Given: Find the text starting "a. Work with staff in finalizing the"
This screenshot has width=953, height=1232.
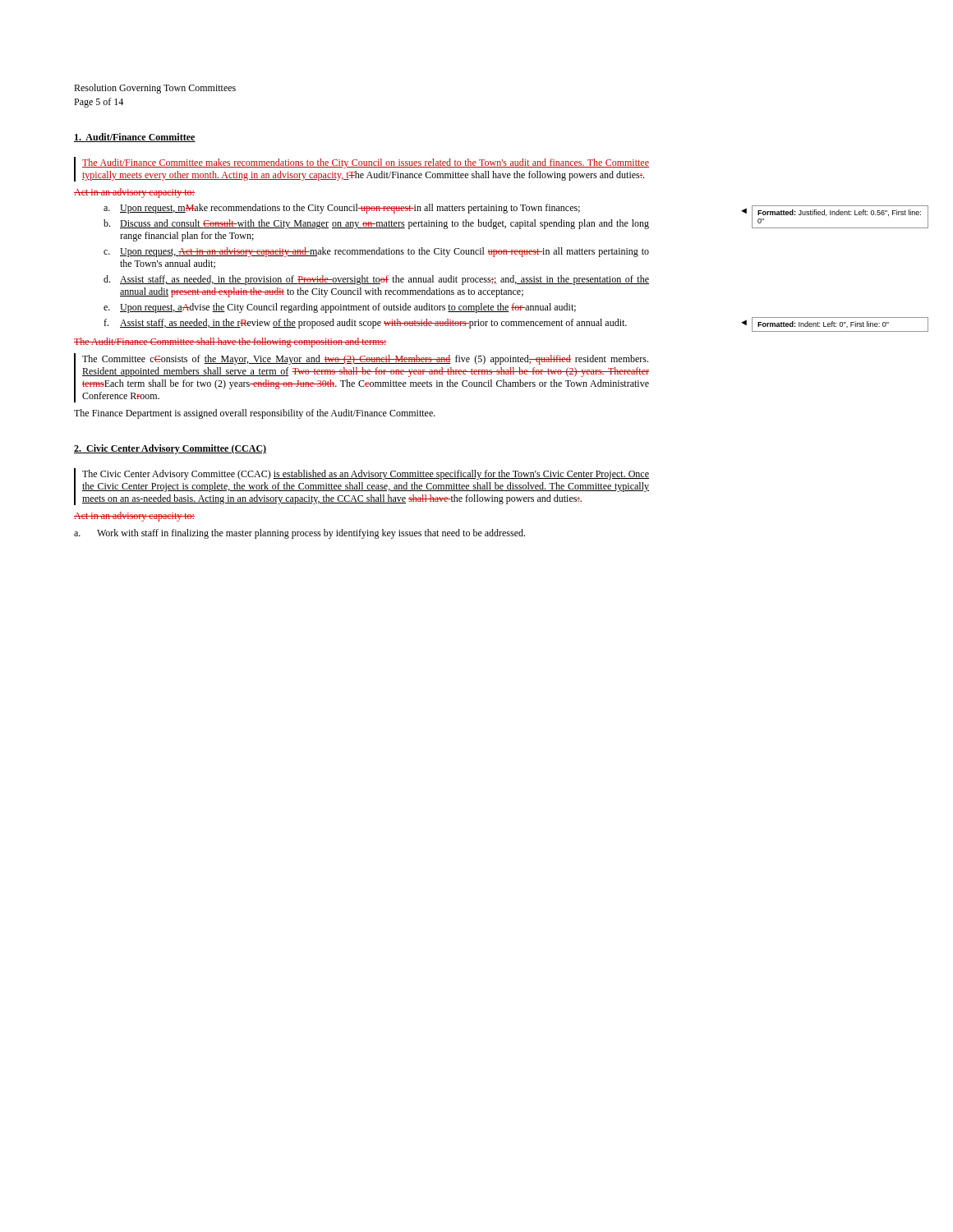Looking at the screenshot, I should (x=361, y=533).
